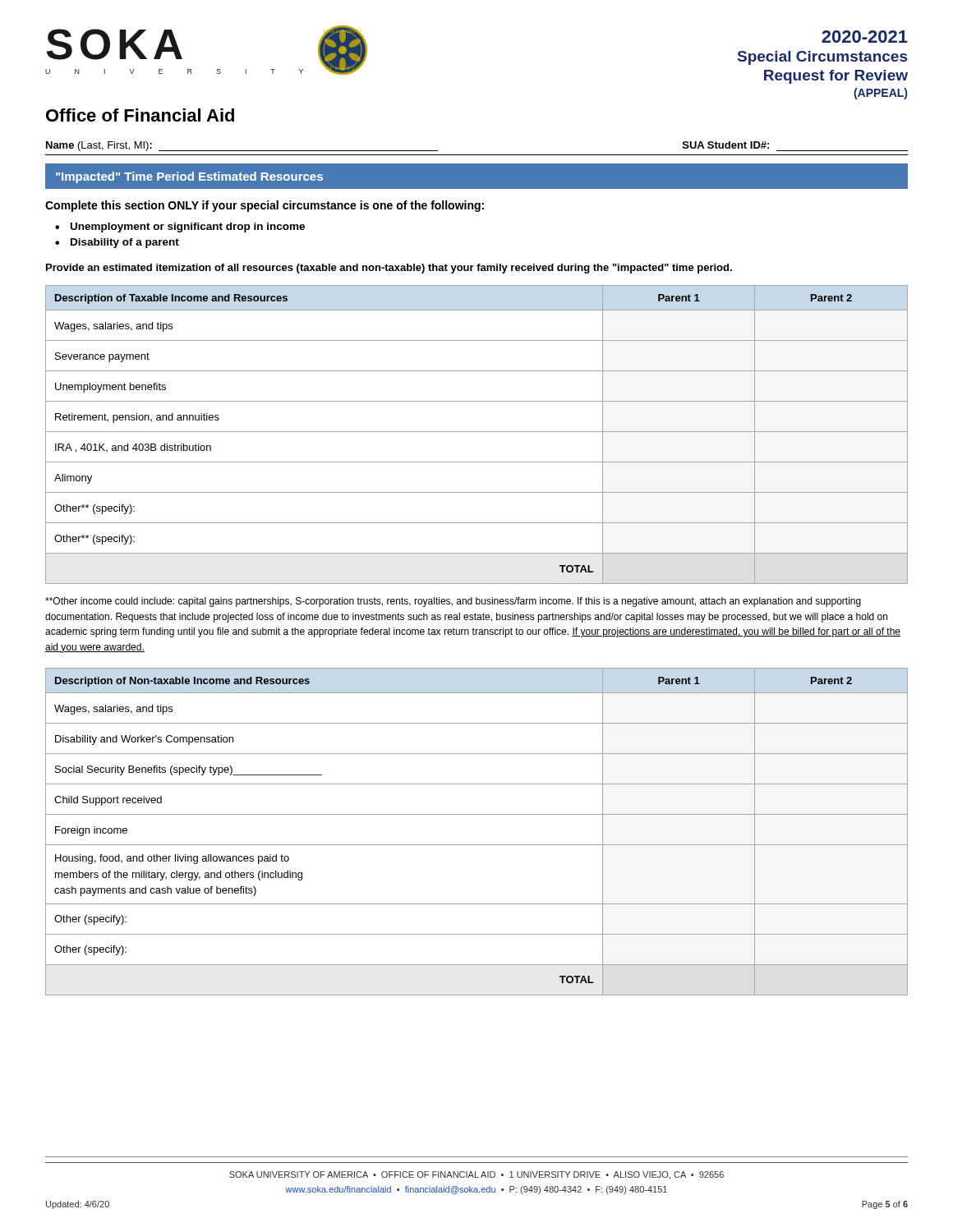Viewport: 953px width, 1232px height.
Task: Select the text starting "Unemployment or significant drop in income"
Action: coord(188,226)
